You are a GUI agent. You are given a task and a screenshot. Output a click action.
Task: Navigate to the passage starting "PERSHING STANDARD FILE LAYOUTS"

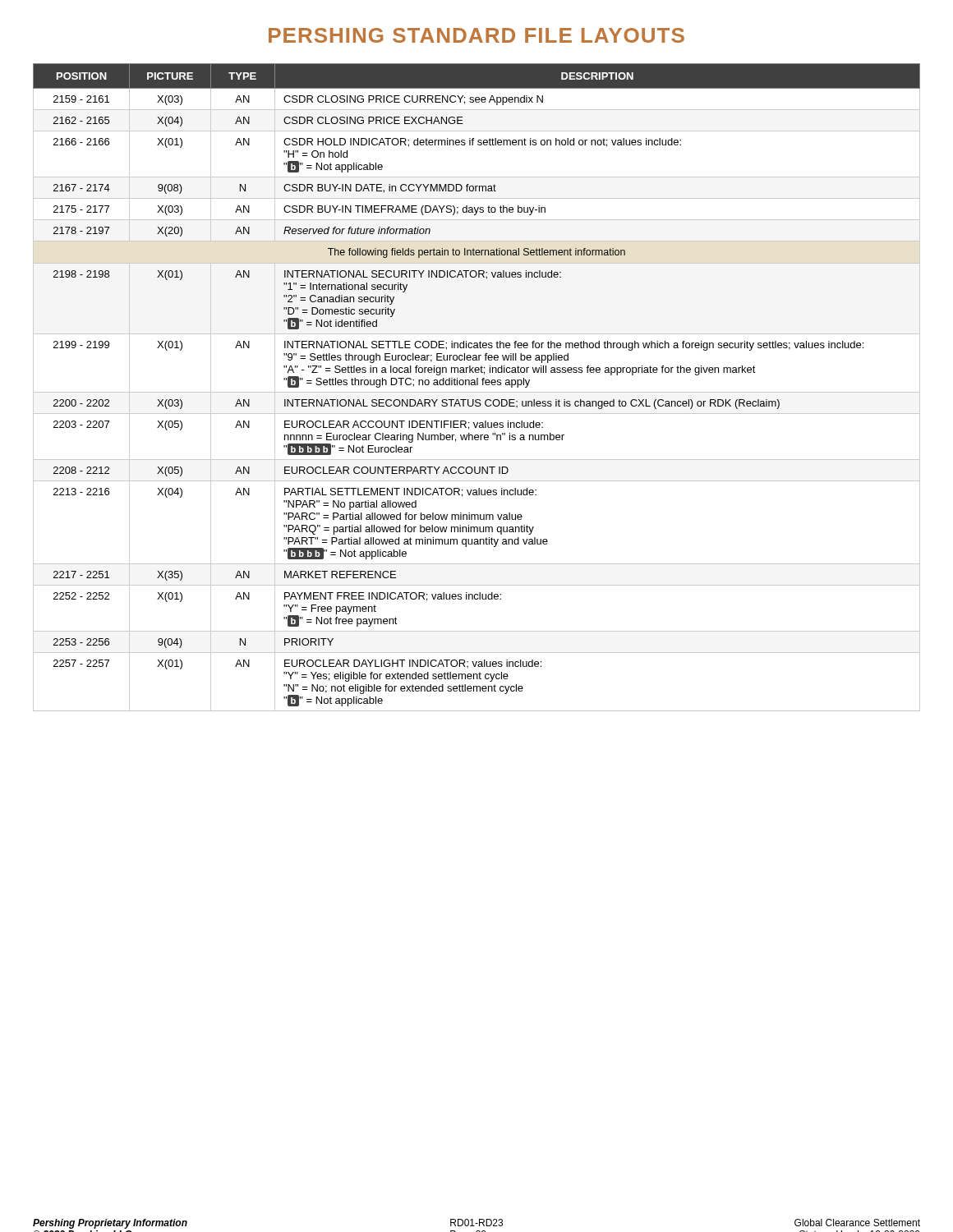[476, 35]
